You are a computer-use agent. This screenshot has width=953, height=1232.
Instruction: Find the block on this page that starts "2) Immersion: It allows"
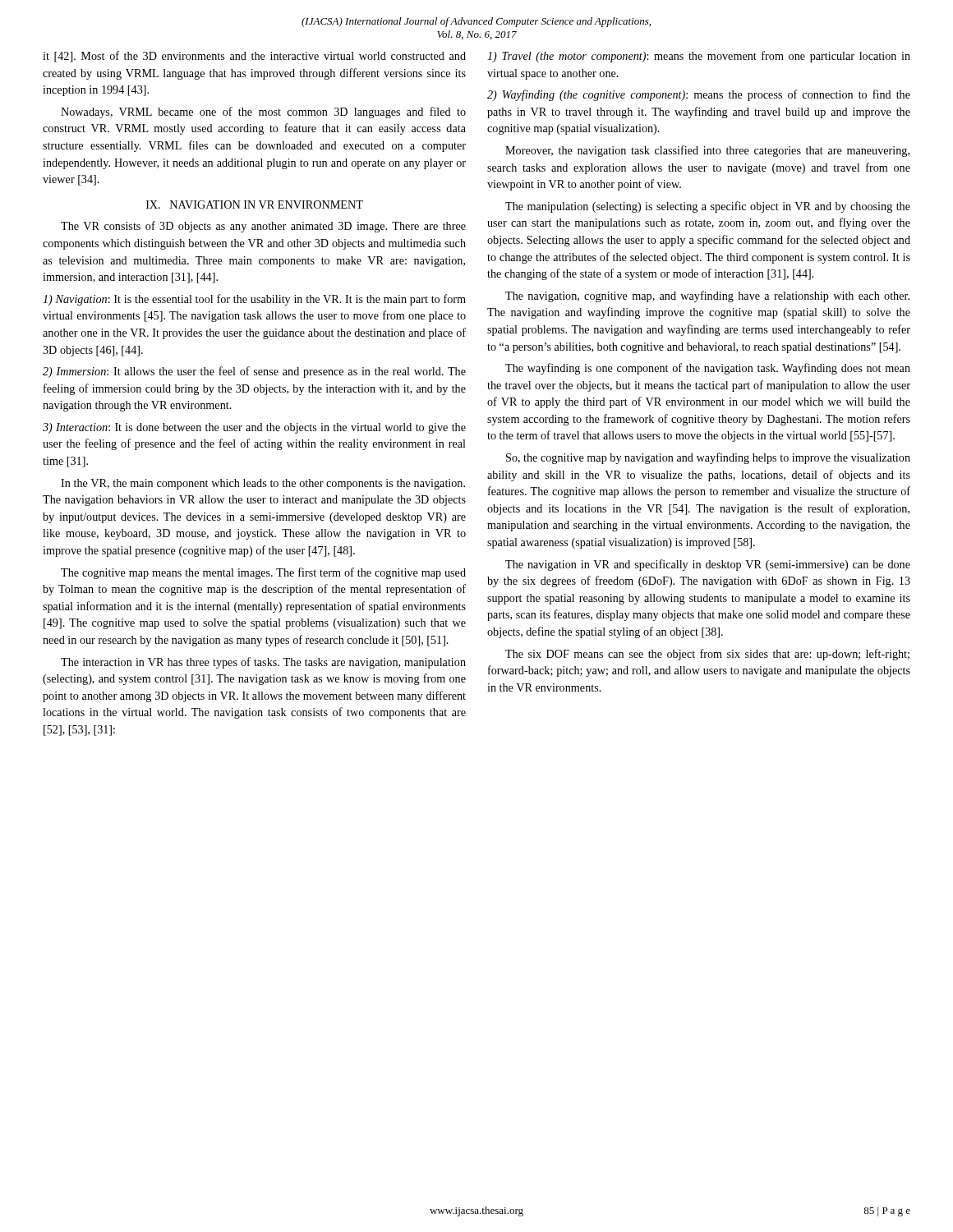254,388
